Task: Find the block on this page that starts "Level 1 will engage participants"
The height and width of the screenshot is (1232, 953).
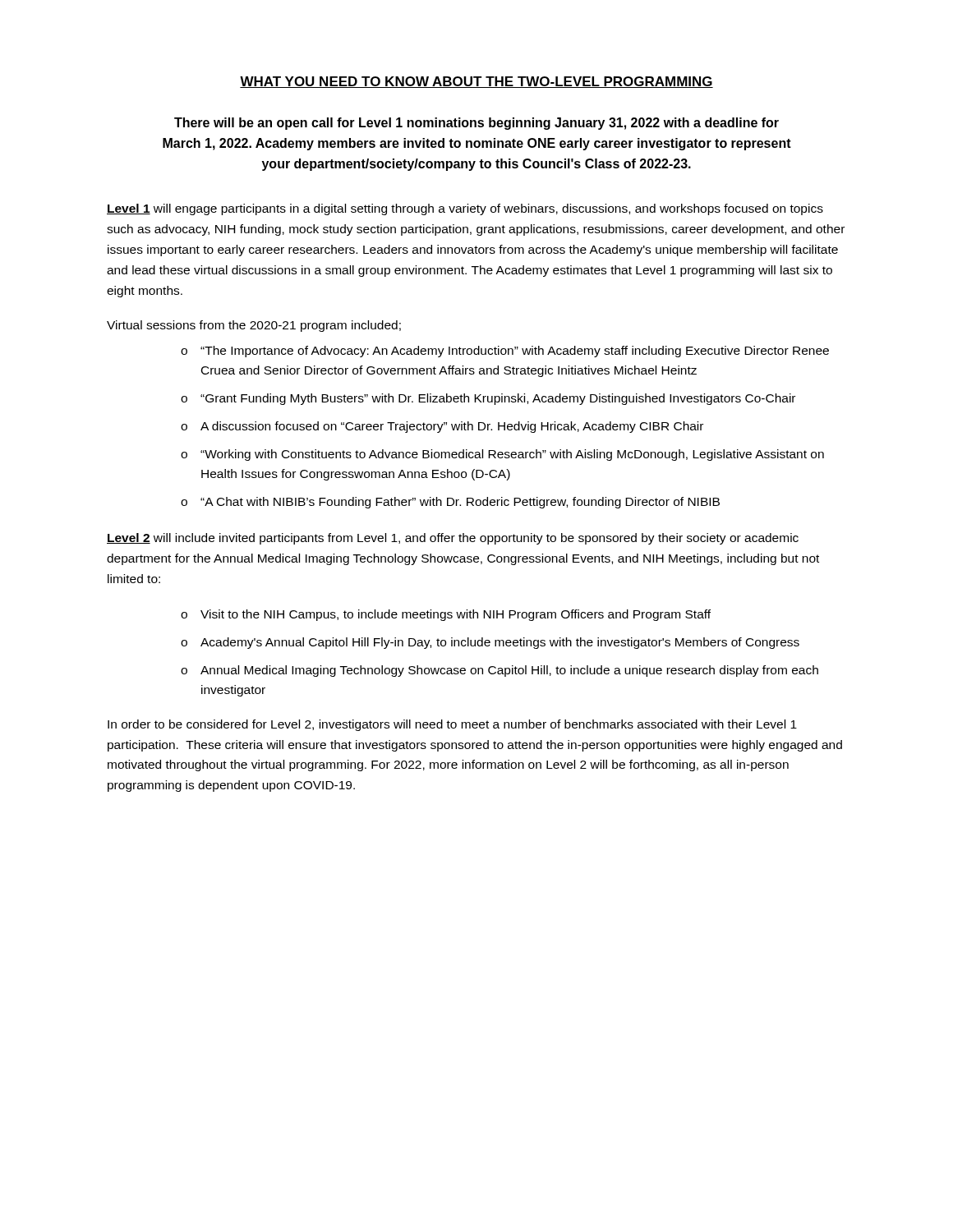Action: pos(476,249)
